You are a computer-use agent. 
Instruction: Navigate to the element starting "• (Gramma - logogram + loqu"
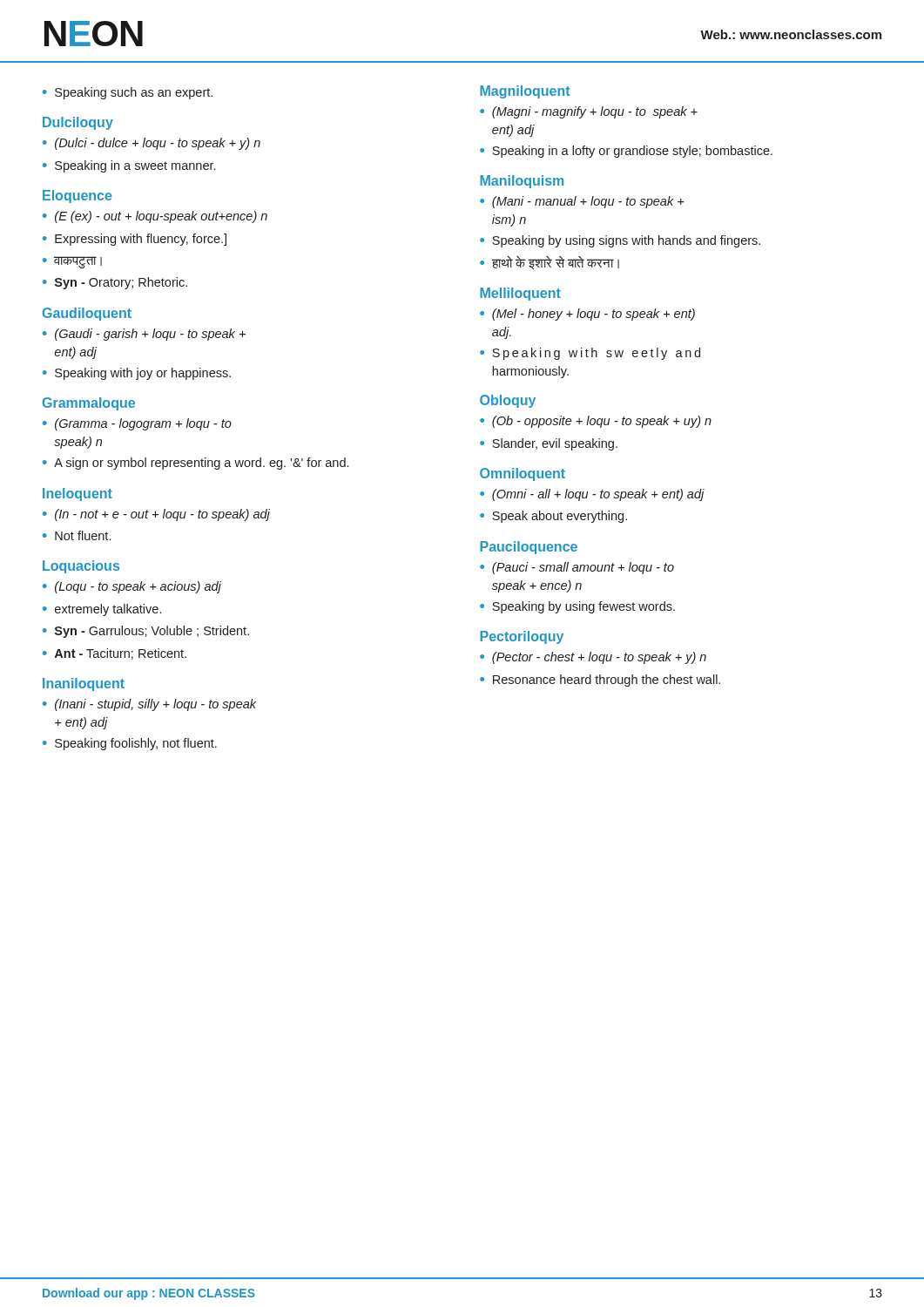137,424
